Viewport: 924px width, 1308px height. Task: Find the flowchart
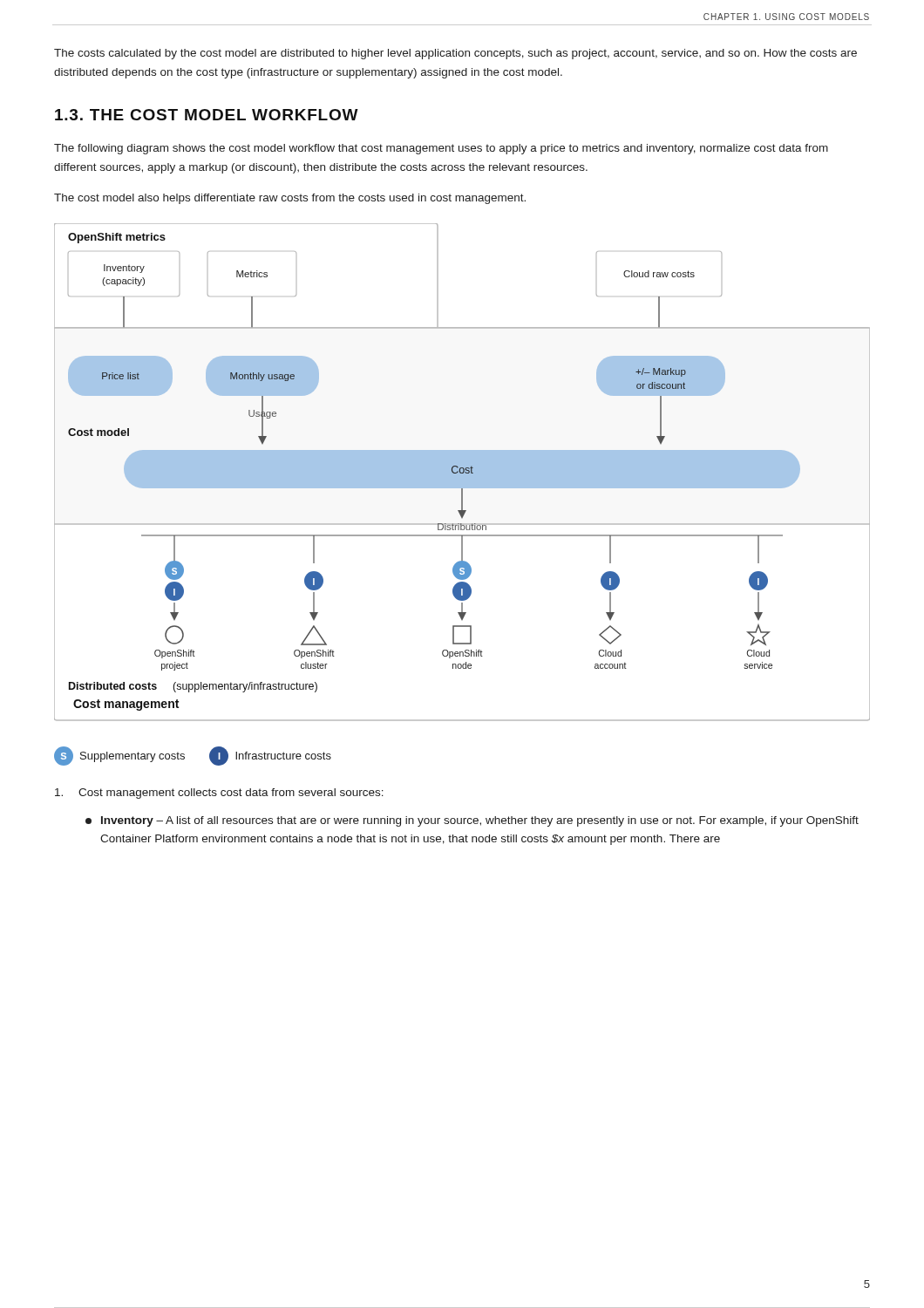click(x=462, y=480)
